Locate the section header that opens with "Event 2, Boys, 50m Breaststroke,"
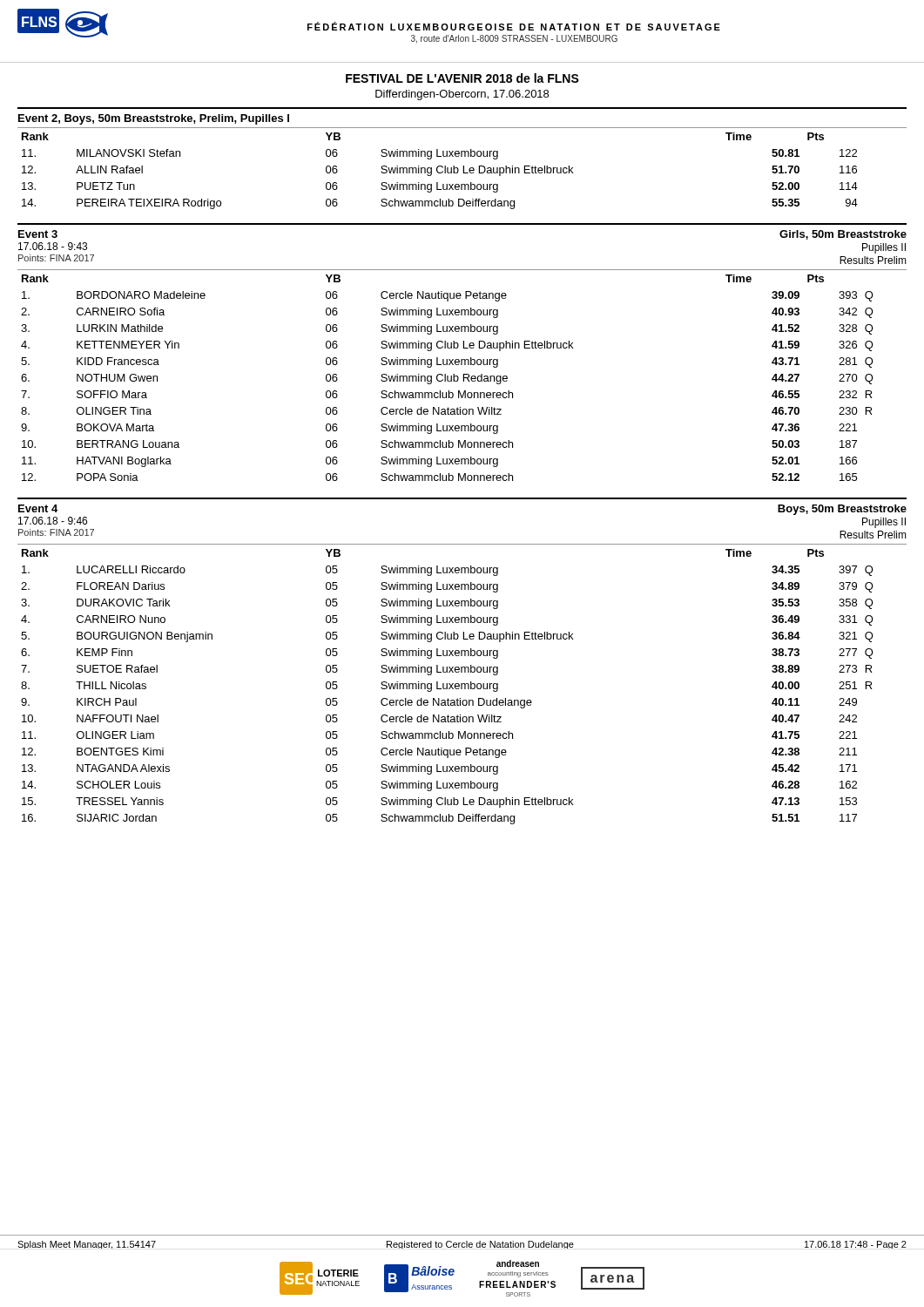The image size is (924, 1307). [x=154, y=118]
